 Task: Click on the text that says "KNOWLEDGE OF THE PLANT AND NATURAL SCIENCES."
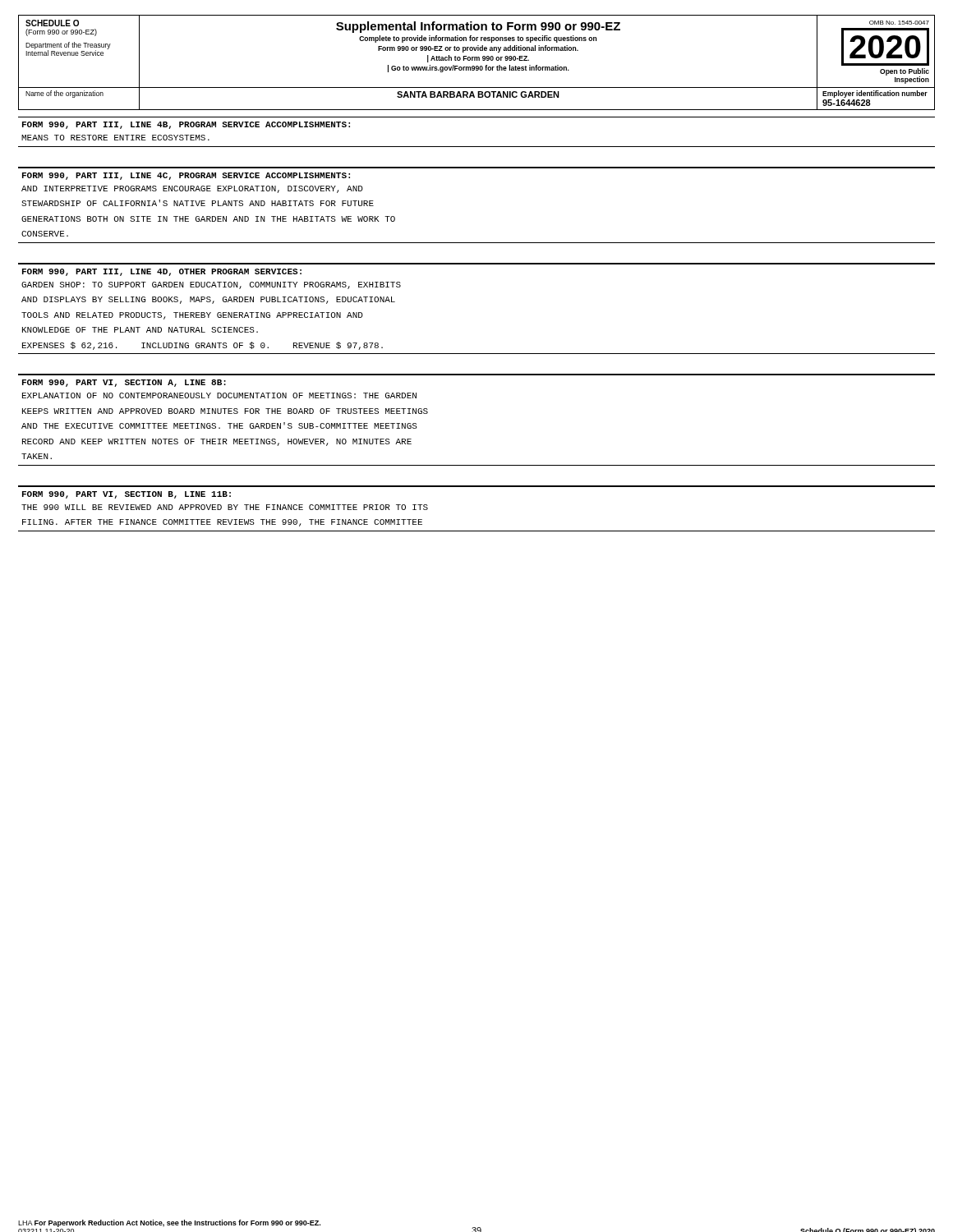(x=141, y=330)
